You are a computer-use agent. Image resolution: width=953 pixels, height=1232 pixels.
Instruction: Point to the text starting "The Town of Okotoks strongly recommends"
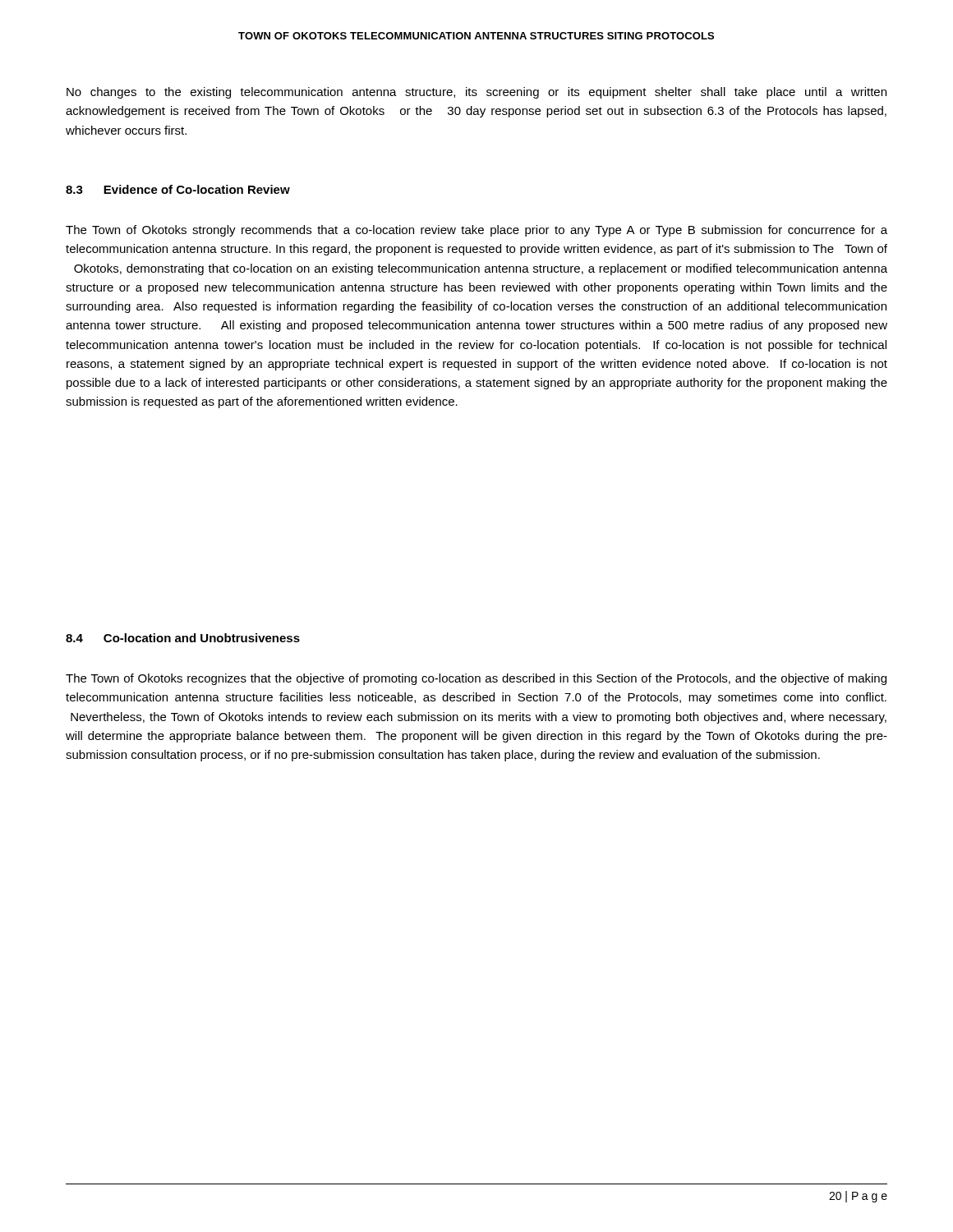coord(476,316)
